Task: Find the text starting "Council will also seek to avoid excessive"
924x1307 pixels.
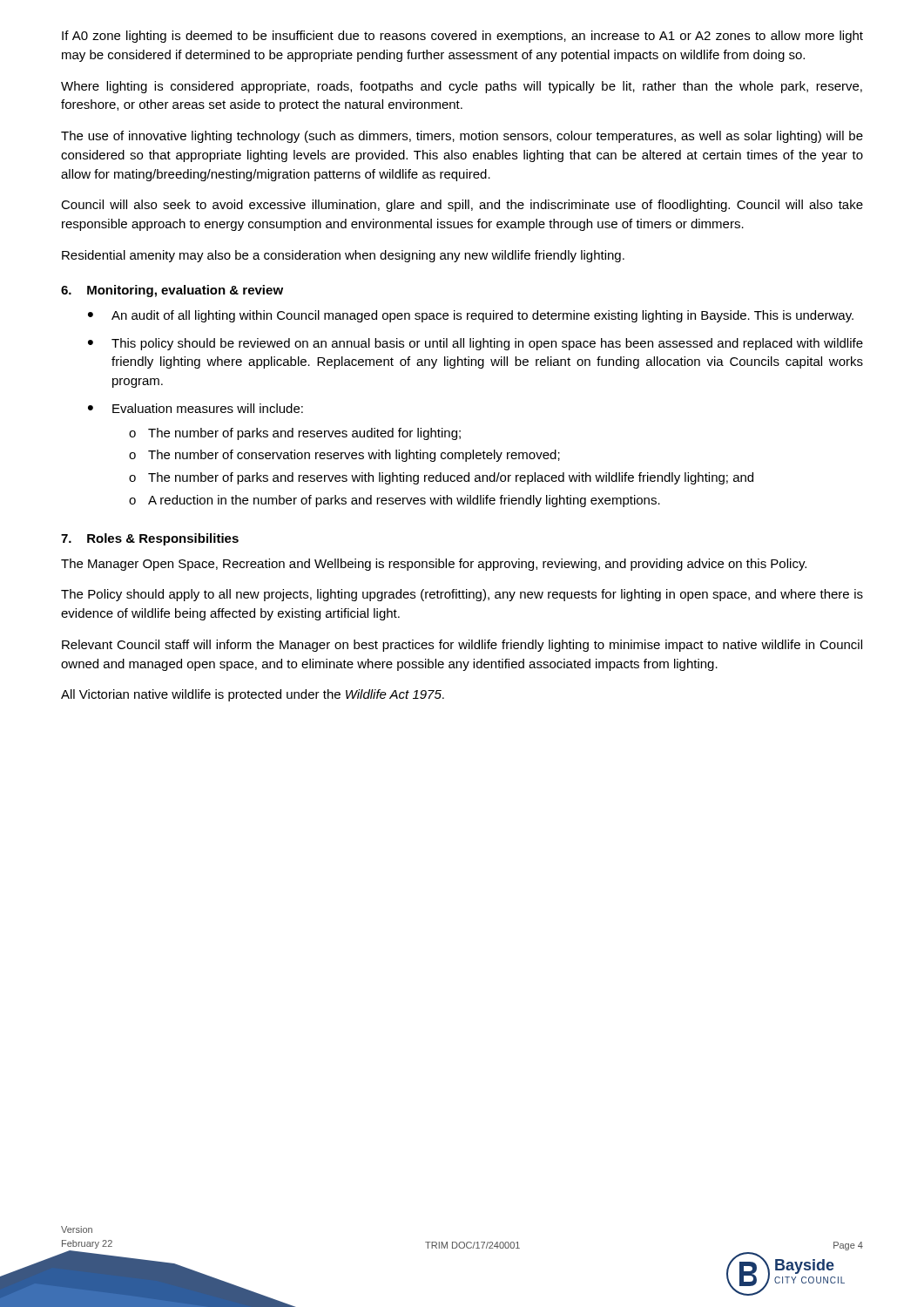Action: point(462,214)
